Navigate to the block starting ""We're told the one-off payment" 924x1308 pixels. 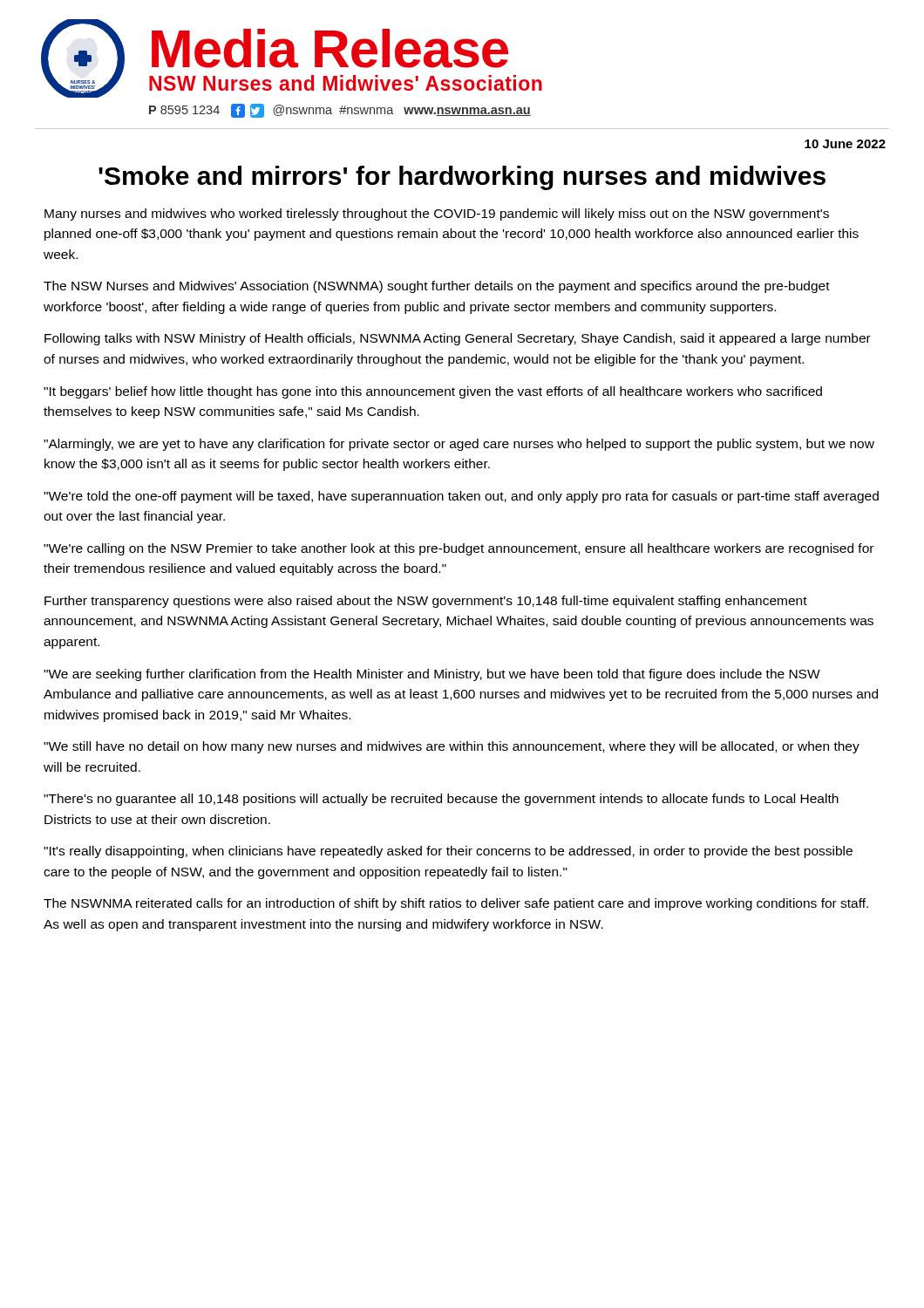461,506
